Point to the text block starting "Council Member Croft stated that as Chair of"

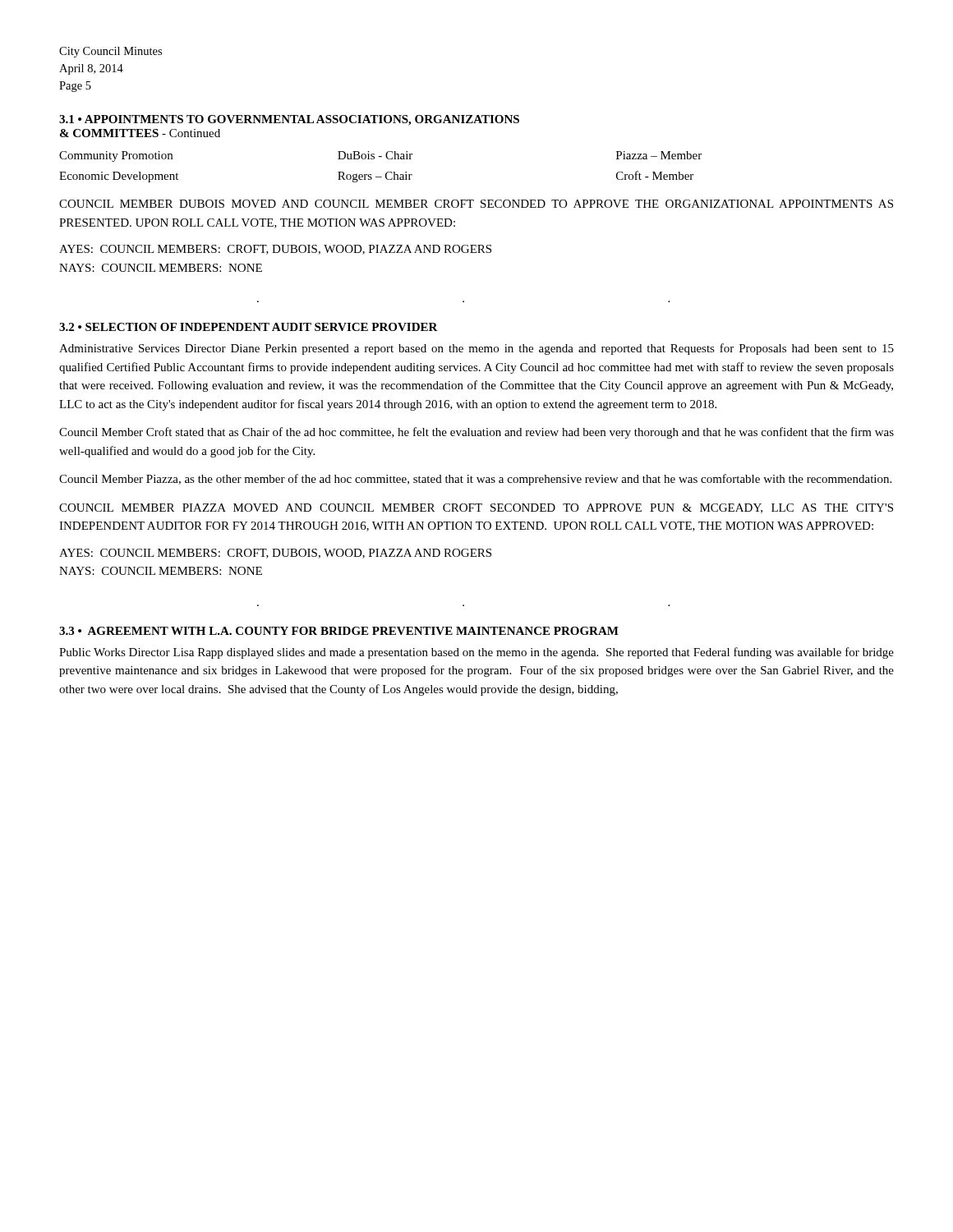coord(476,441)
